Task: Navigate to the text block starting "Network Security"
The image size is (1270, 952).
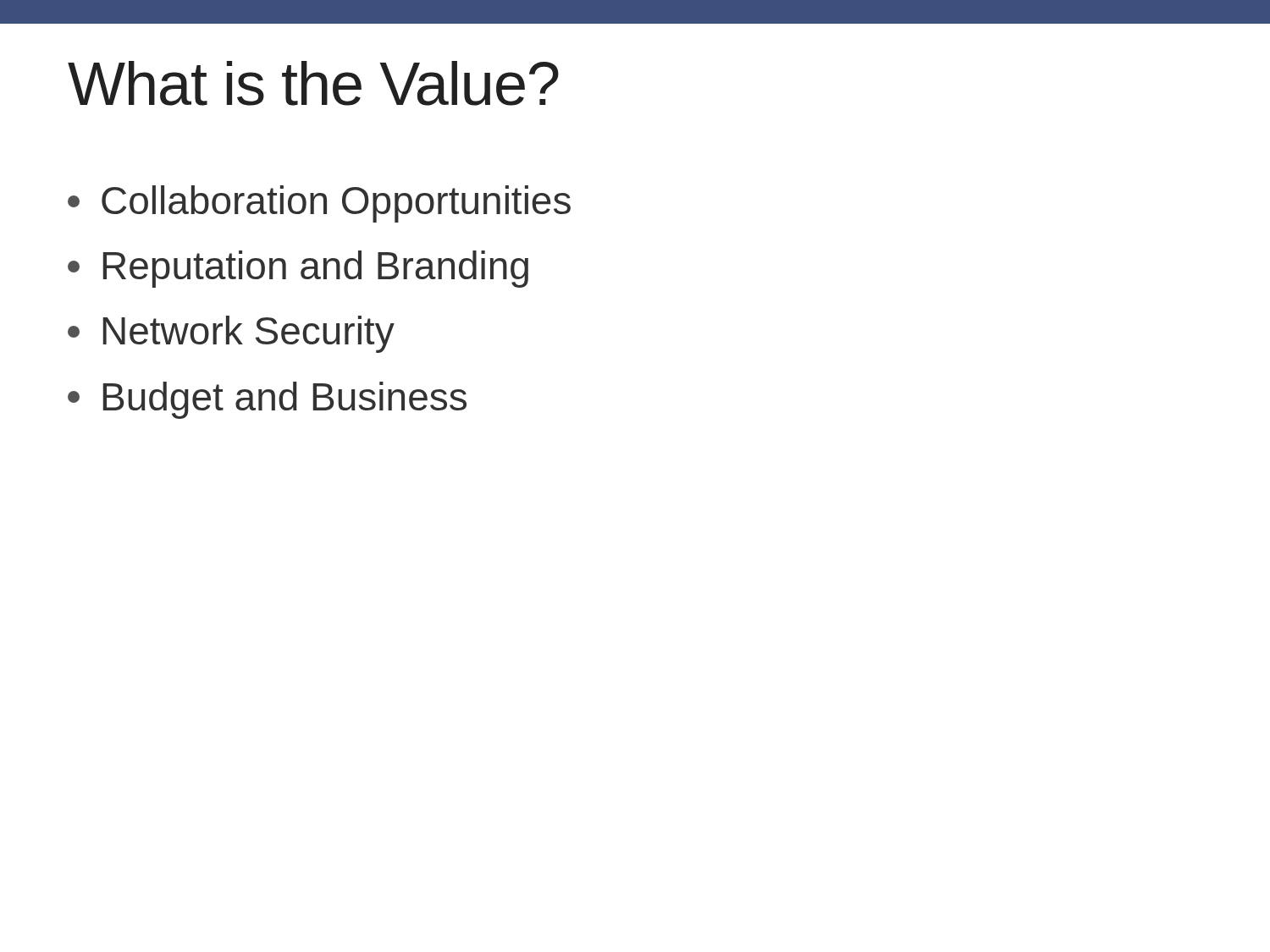Action: point(231,332)
